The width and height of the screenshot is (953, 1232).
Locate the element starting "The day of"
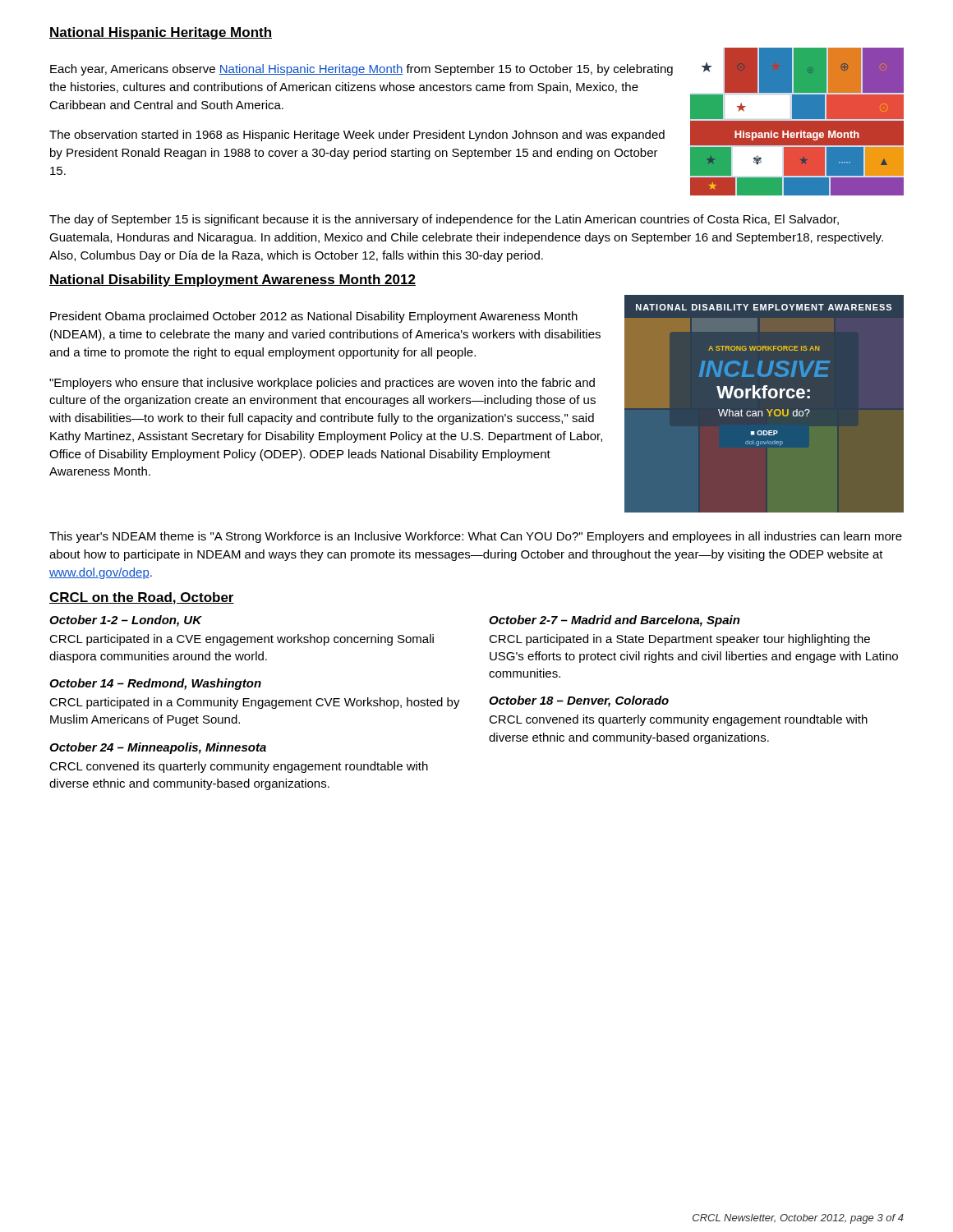click(x=476, y=237)
